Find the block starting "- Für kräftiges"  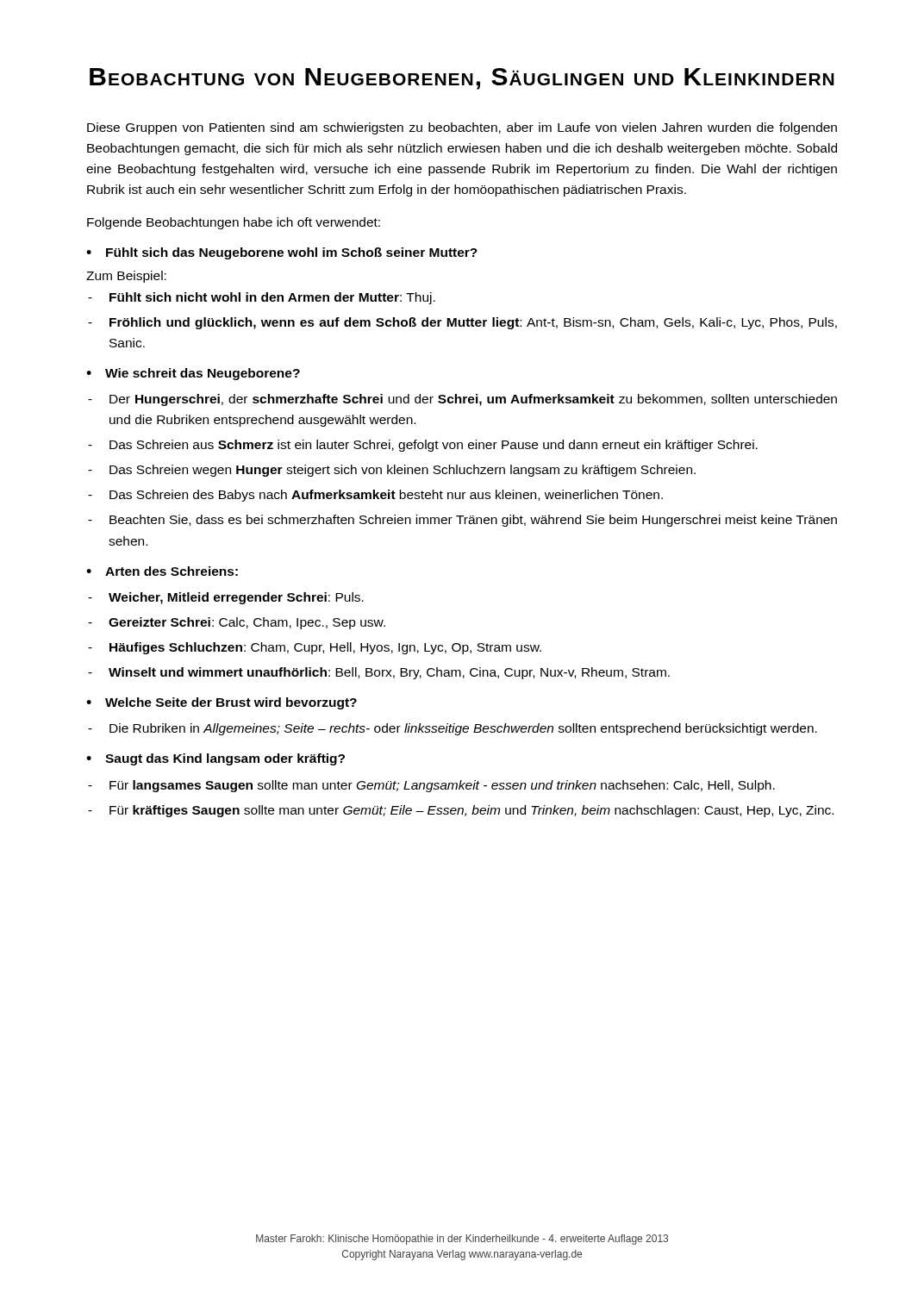coord(462,810)
